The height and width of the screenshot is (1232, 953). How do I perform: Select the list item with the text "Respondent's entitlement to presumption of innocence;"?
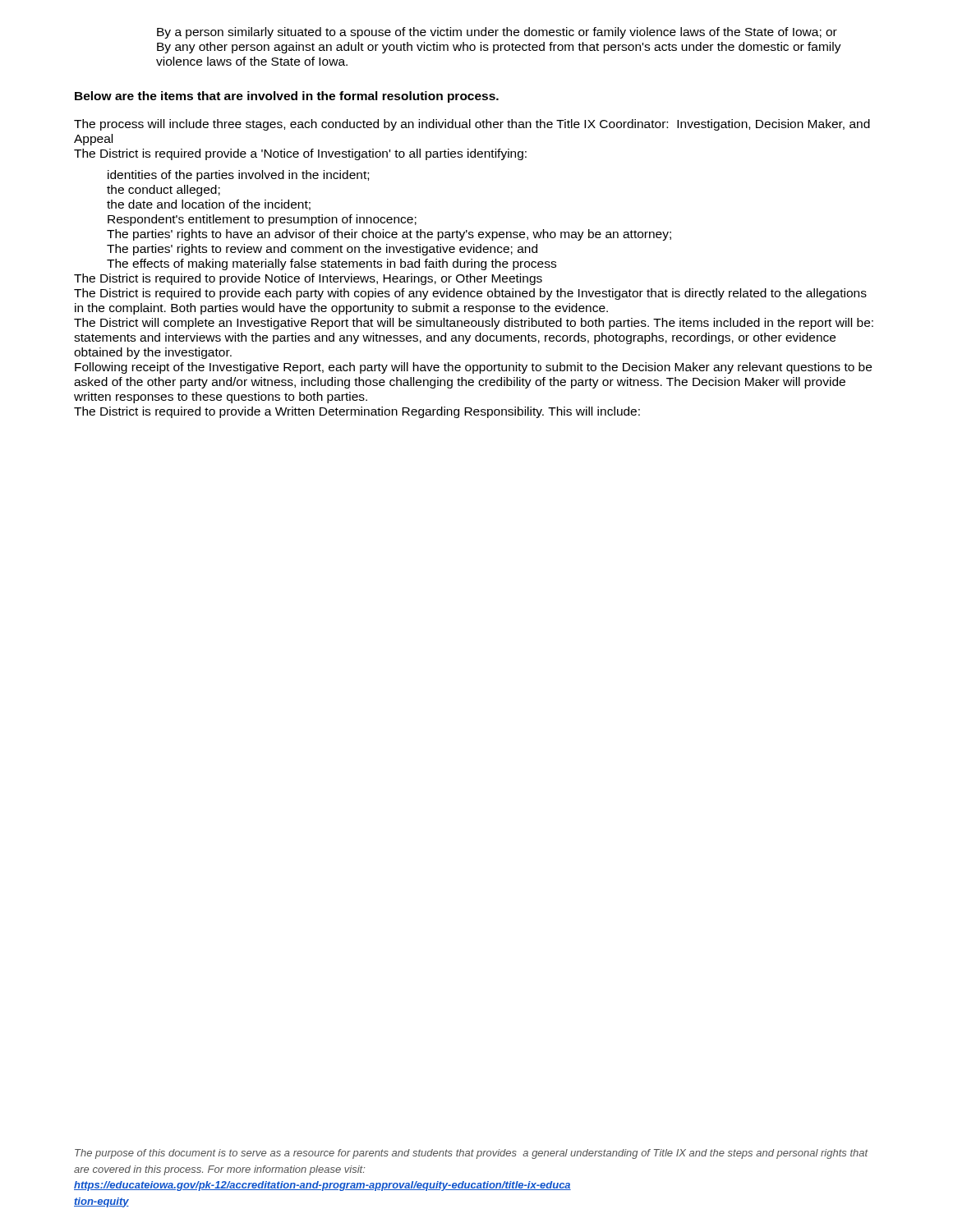click(262, 220)
